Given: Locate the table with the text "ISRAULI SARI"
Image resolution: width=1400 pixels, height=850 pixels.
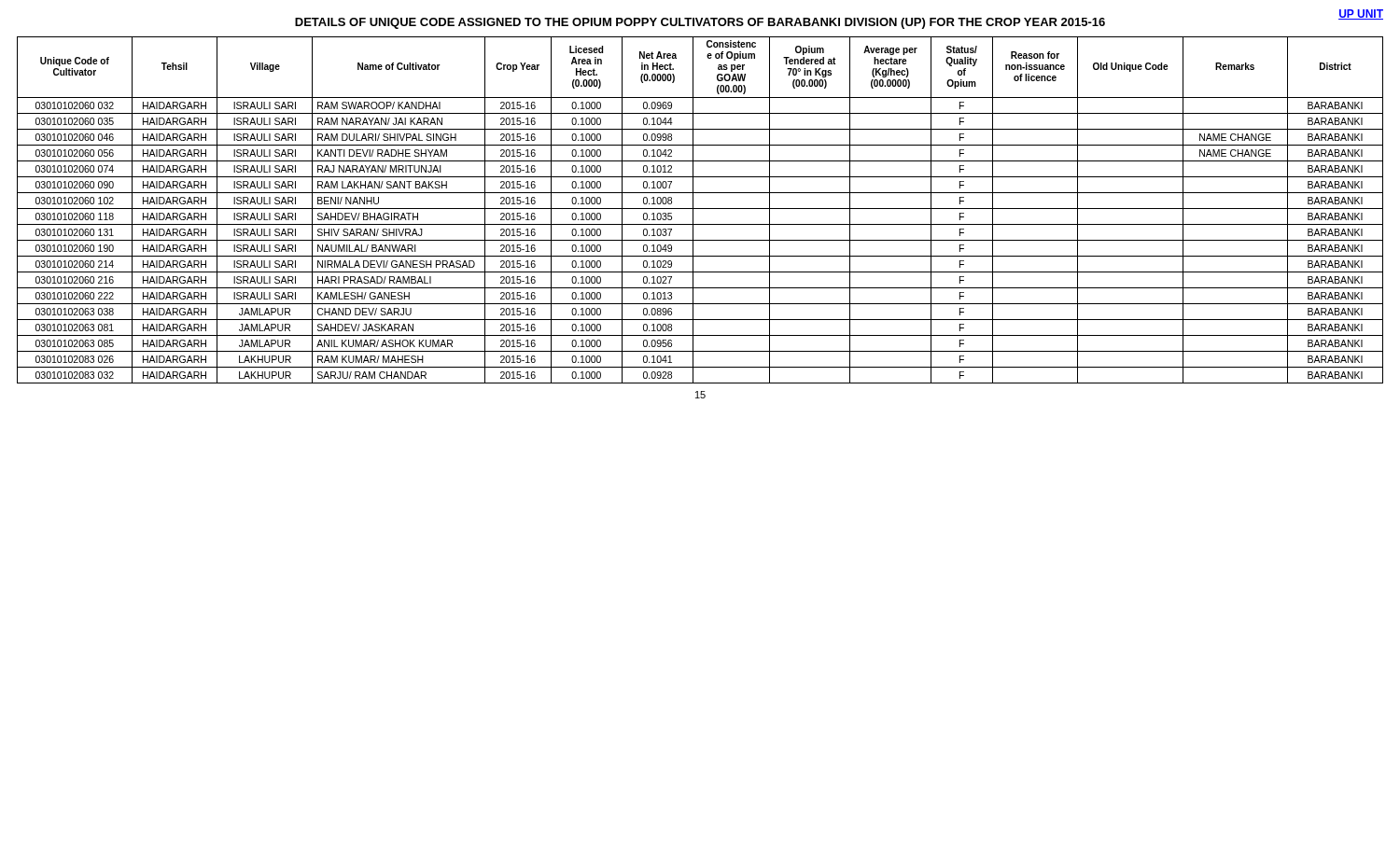Looking at the screenshot, I should pyautogui.click(x=700, y=210).
